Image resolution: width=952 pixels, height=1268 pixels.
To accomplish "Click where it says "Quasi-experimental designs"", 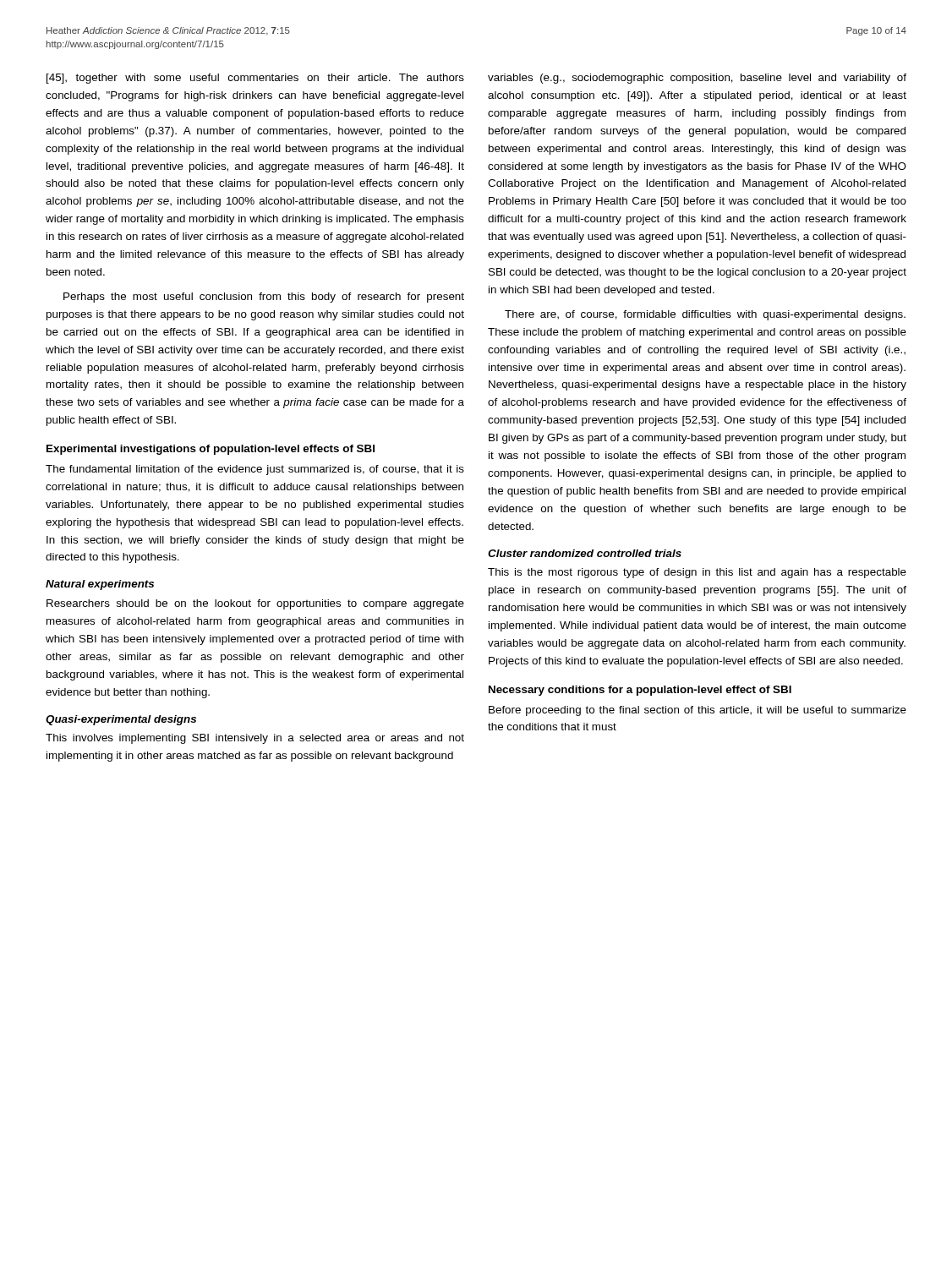I will (121, 719).
